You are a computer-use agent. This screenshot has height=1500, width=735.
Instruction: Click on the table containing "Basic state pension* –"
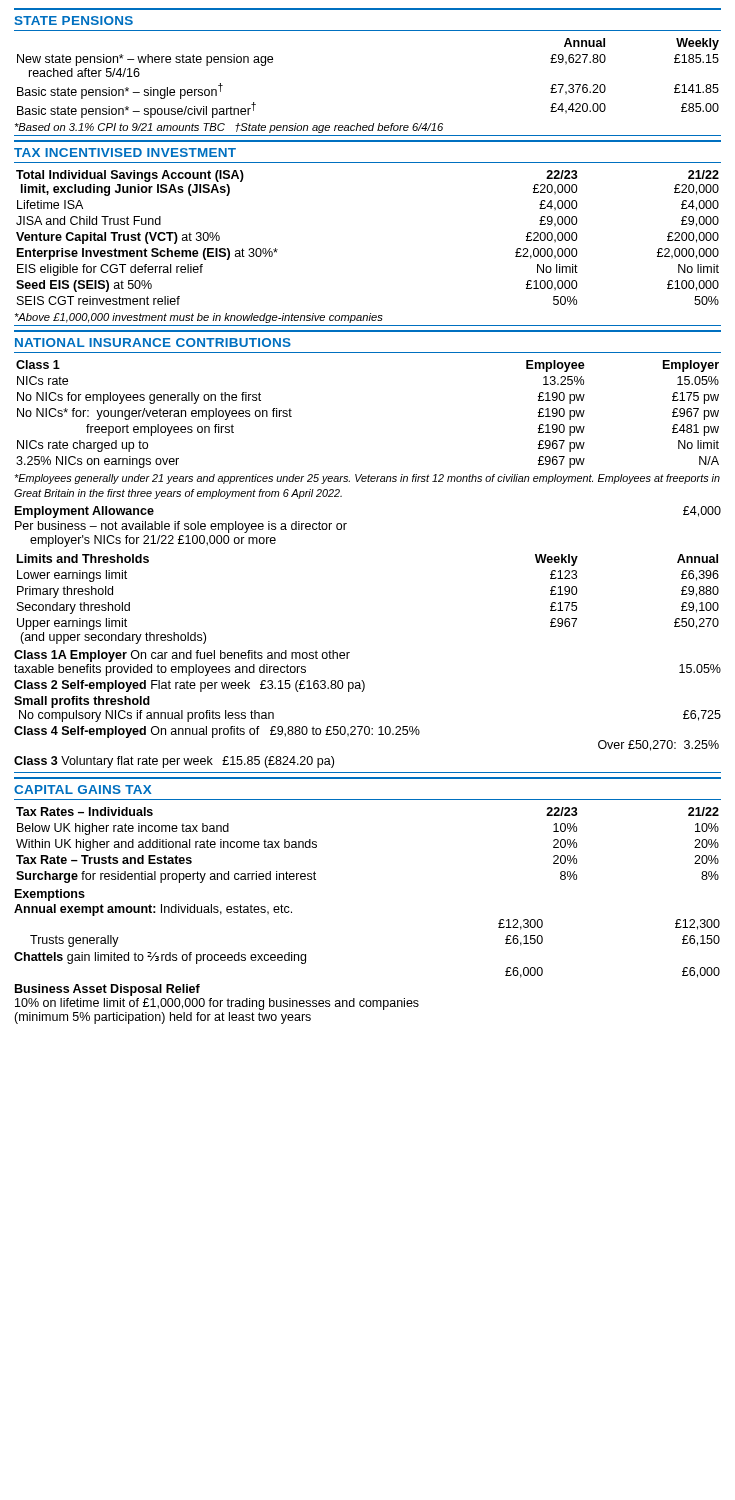(368, 77)
